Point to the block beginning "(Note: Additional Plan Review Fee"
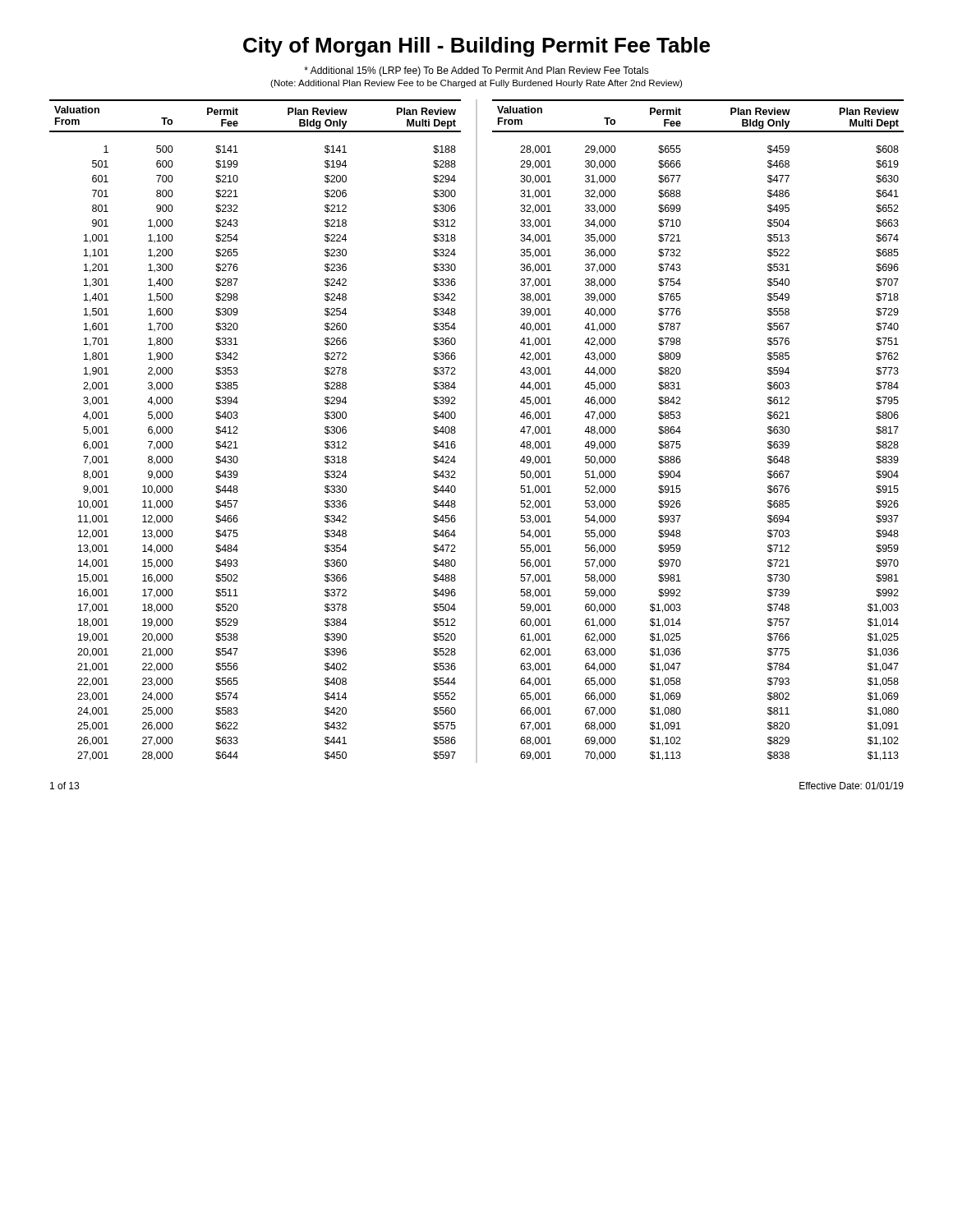 (476, 83)
